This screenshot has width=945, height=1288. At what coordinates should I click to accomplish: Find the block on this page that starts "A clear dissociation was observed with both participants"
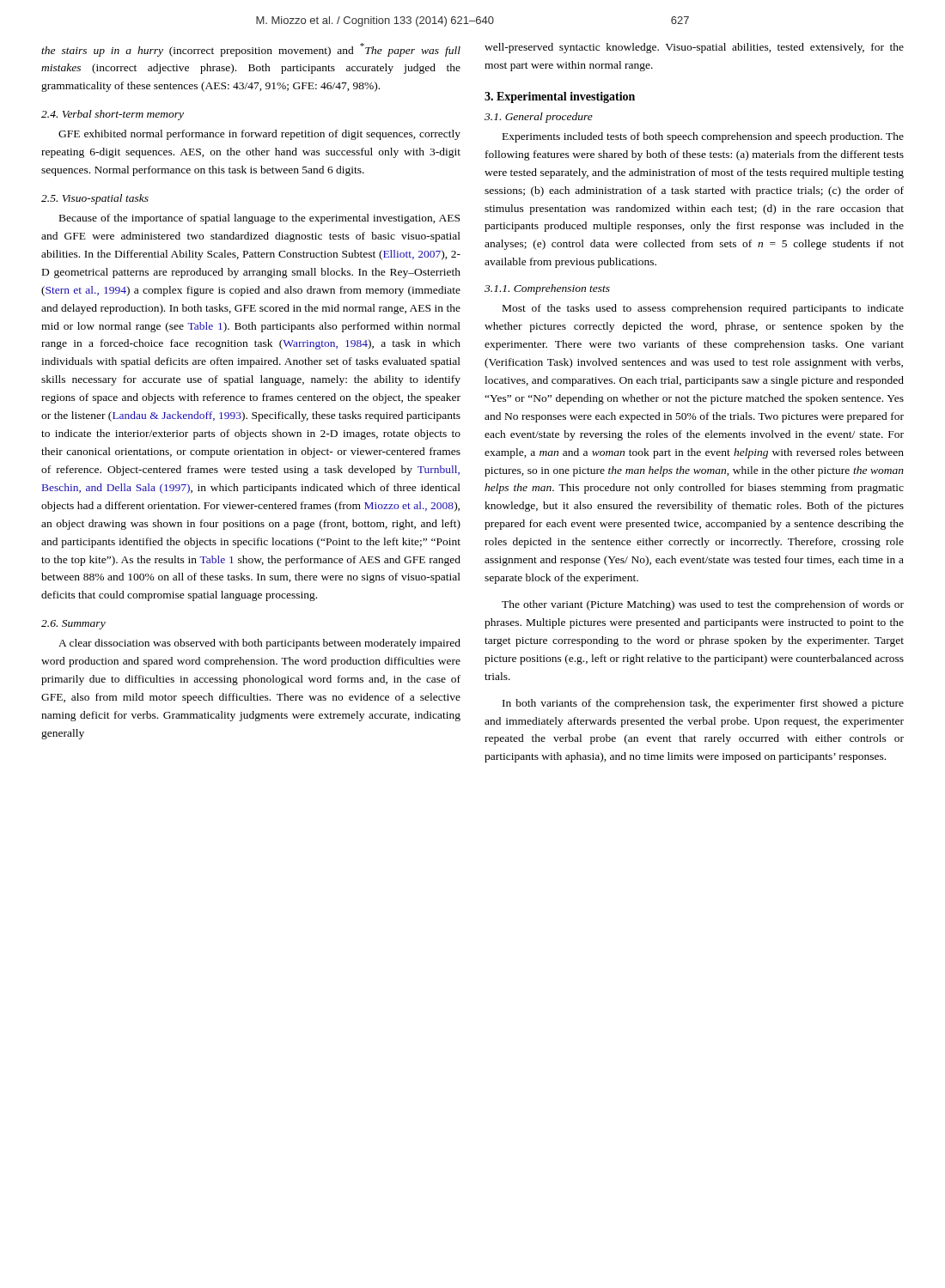click(251, 688)
